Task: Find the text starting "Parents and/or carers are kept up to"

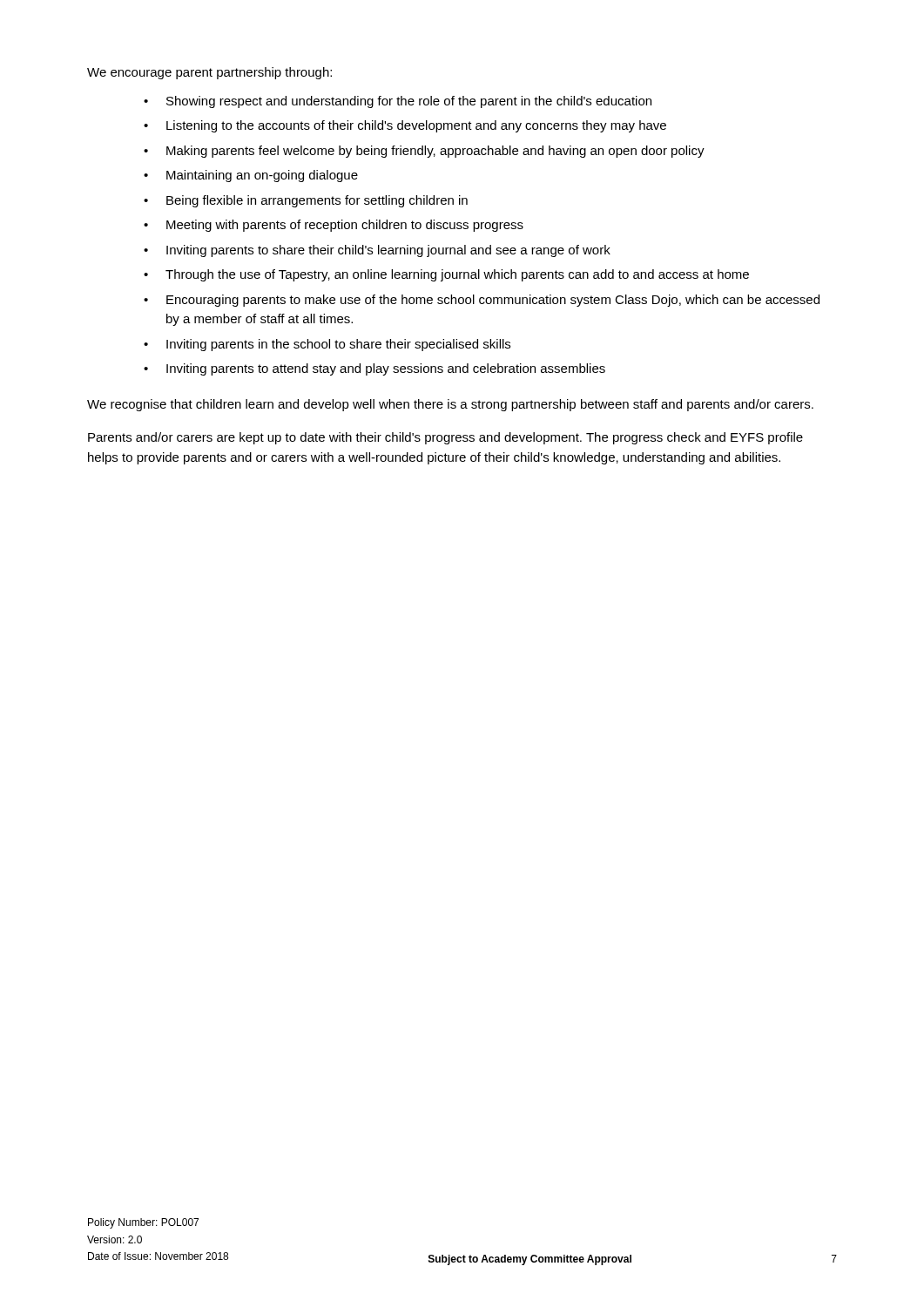Action: tap(462, 447)
